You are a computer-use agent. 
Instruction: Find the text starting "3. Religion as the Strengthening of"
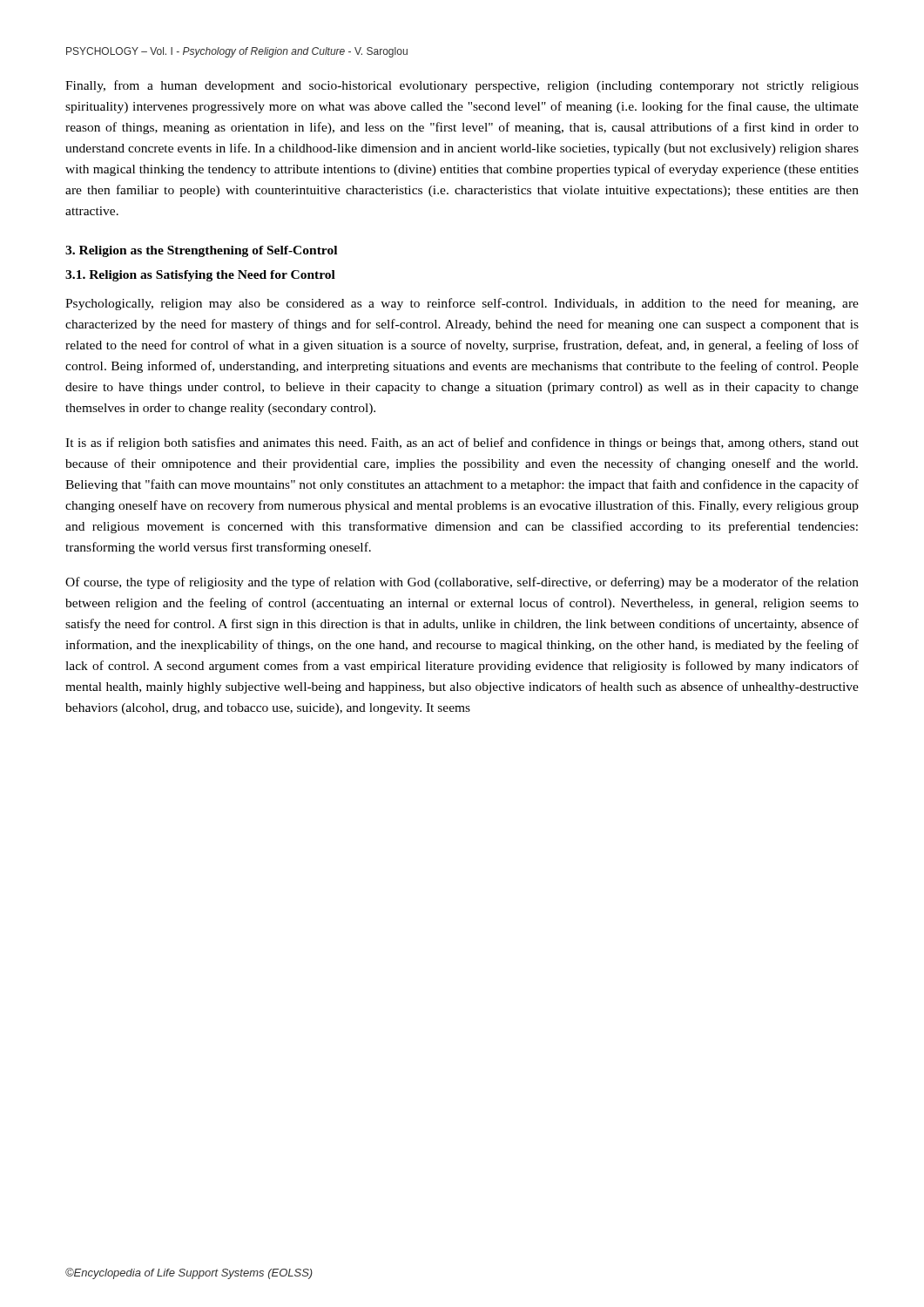pyautogui.click(x=201, y=250)
